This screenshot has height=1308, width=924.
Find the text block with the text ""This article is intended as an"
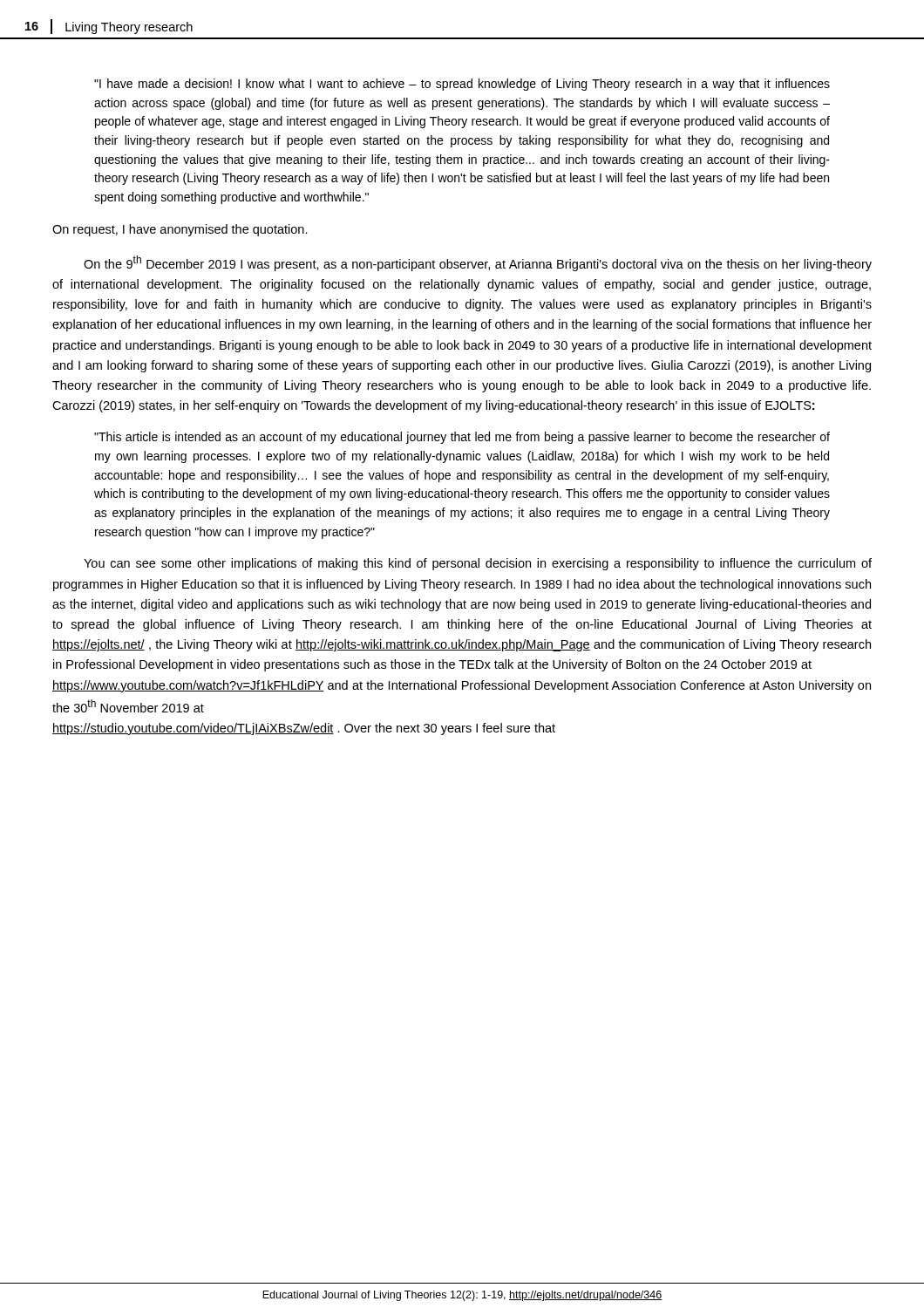[462, 485]
